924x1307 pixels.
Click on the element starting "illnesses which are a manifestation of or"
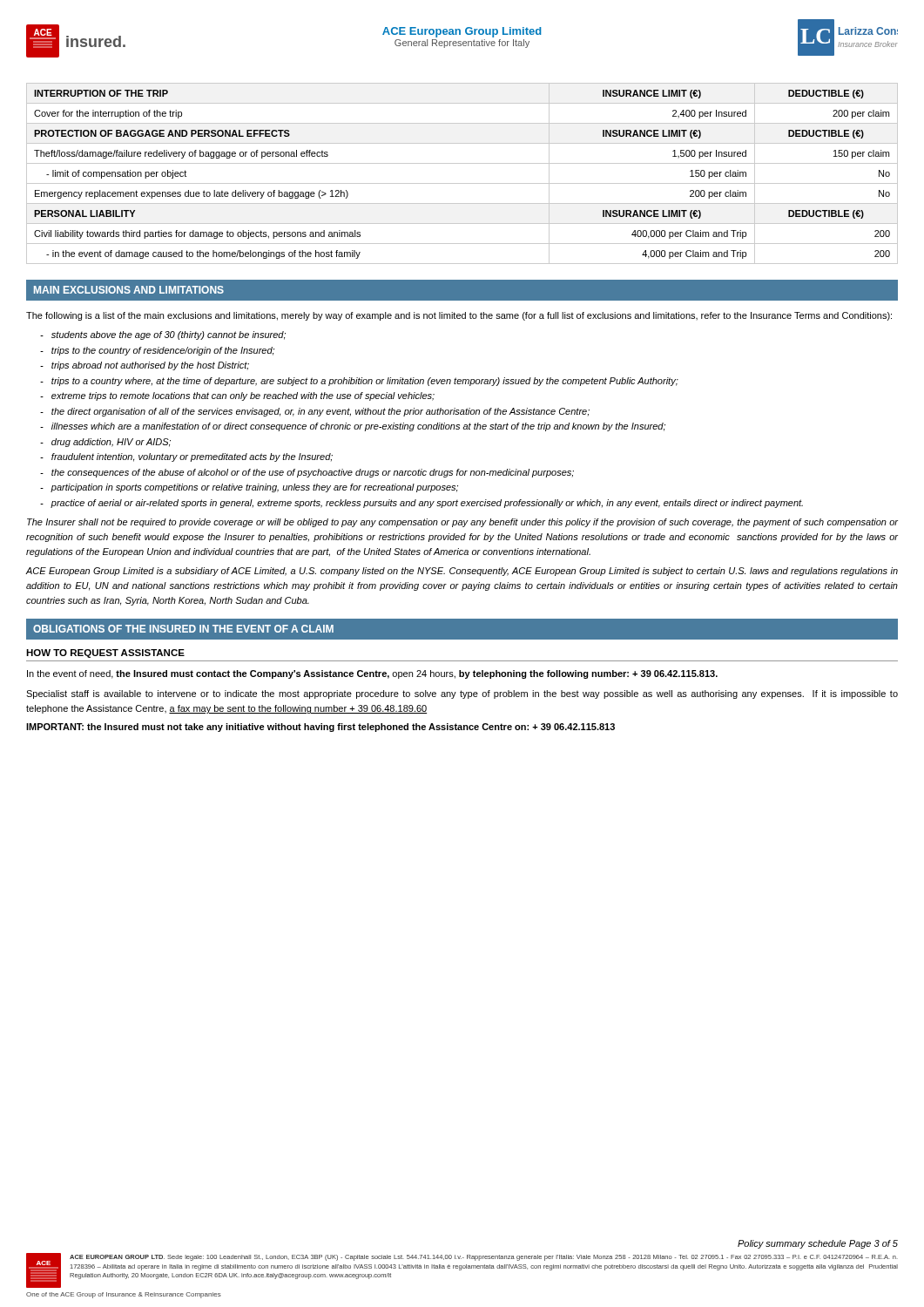(353, 426)
